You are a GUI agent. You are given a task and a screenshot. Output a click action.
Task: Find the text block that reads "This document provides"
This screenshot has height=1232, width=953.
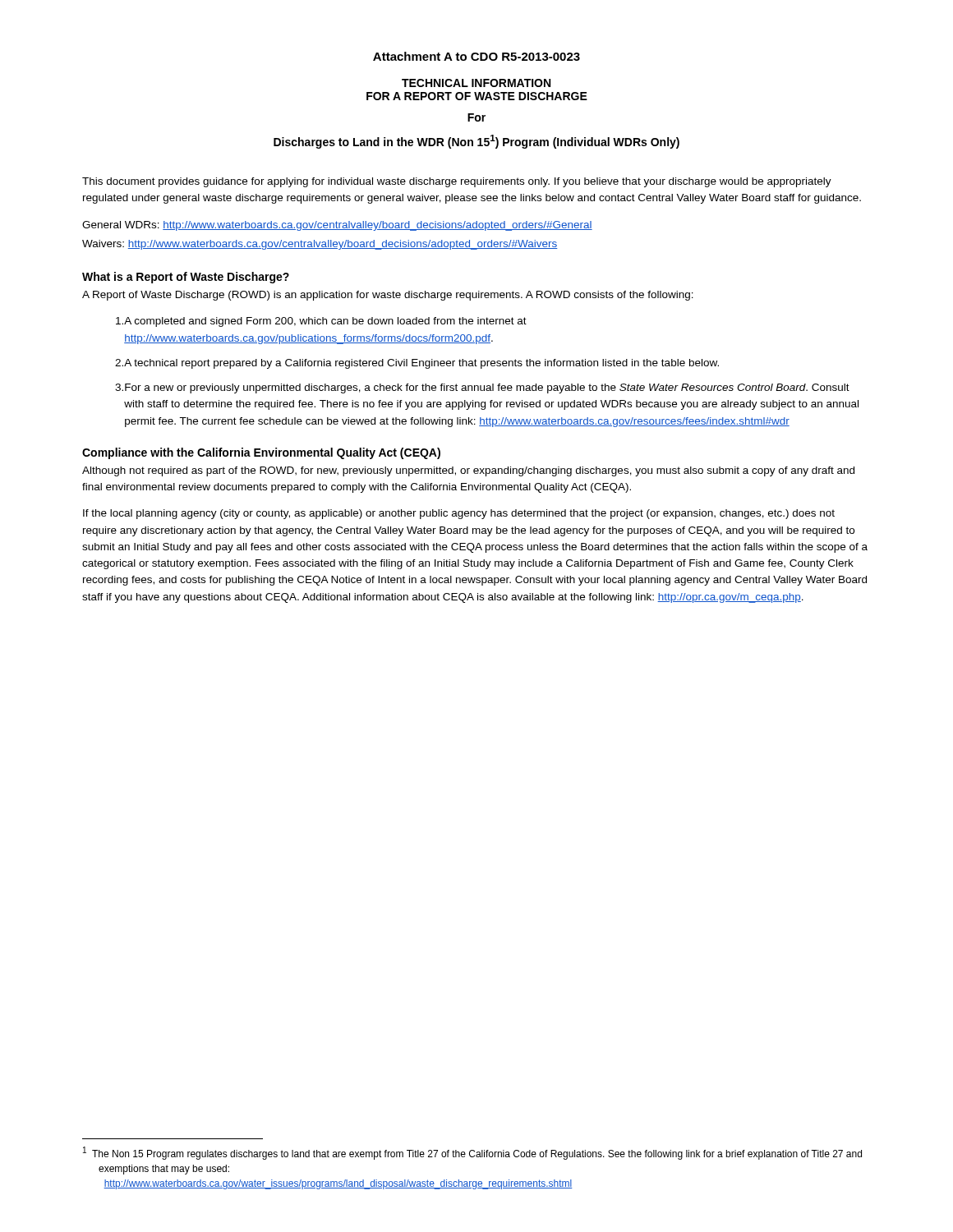pyautogui.click(x=472, y=189)
